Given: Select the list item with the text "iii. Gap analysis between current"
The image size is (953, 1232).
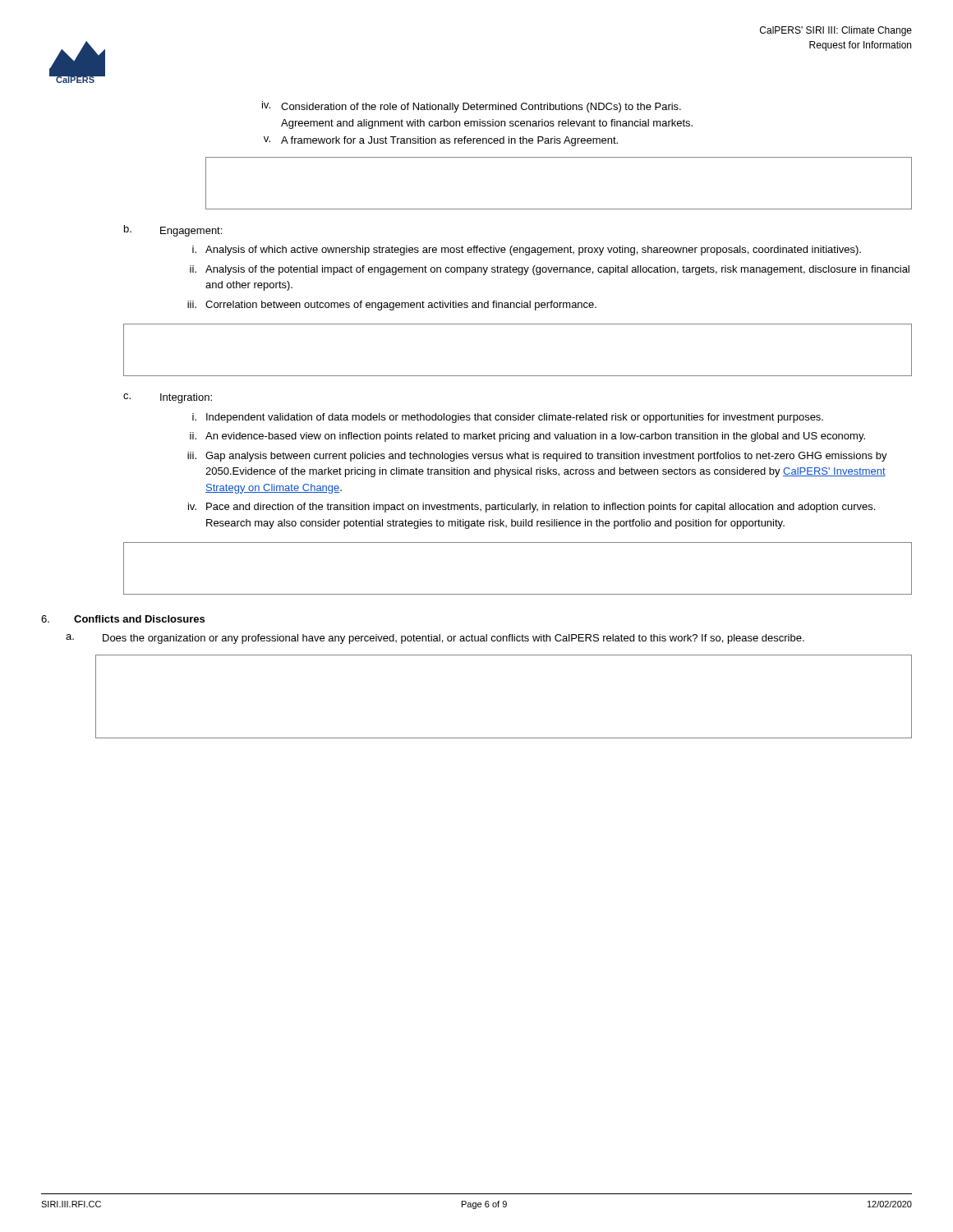Looking at the screenshot, I should [540, 471].
